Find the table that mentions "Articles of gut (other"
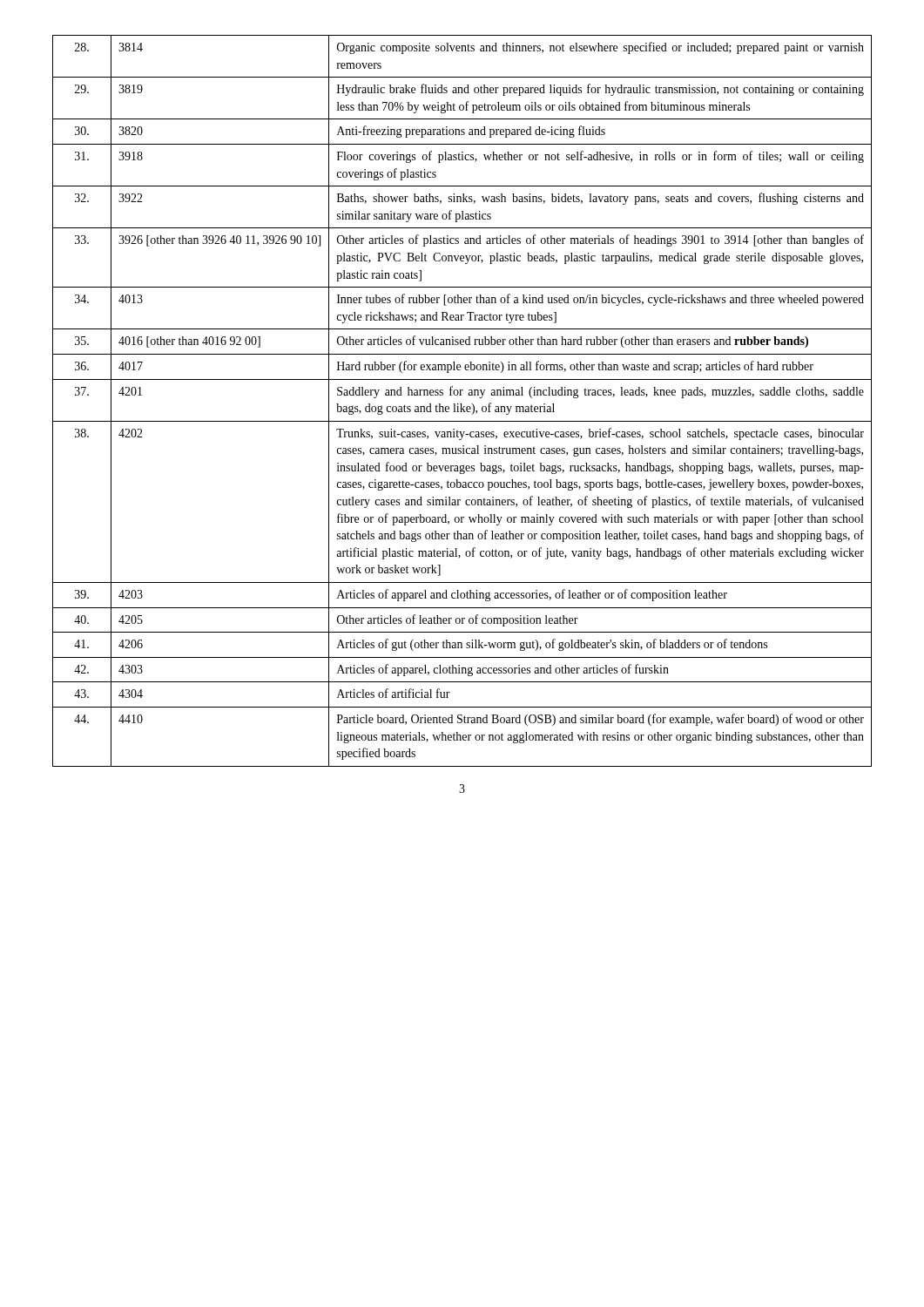The image size is (924, 1307). coord(462,401)
